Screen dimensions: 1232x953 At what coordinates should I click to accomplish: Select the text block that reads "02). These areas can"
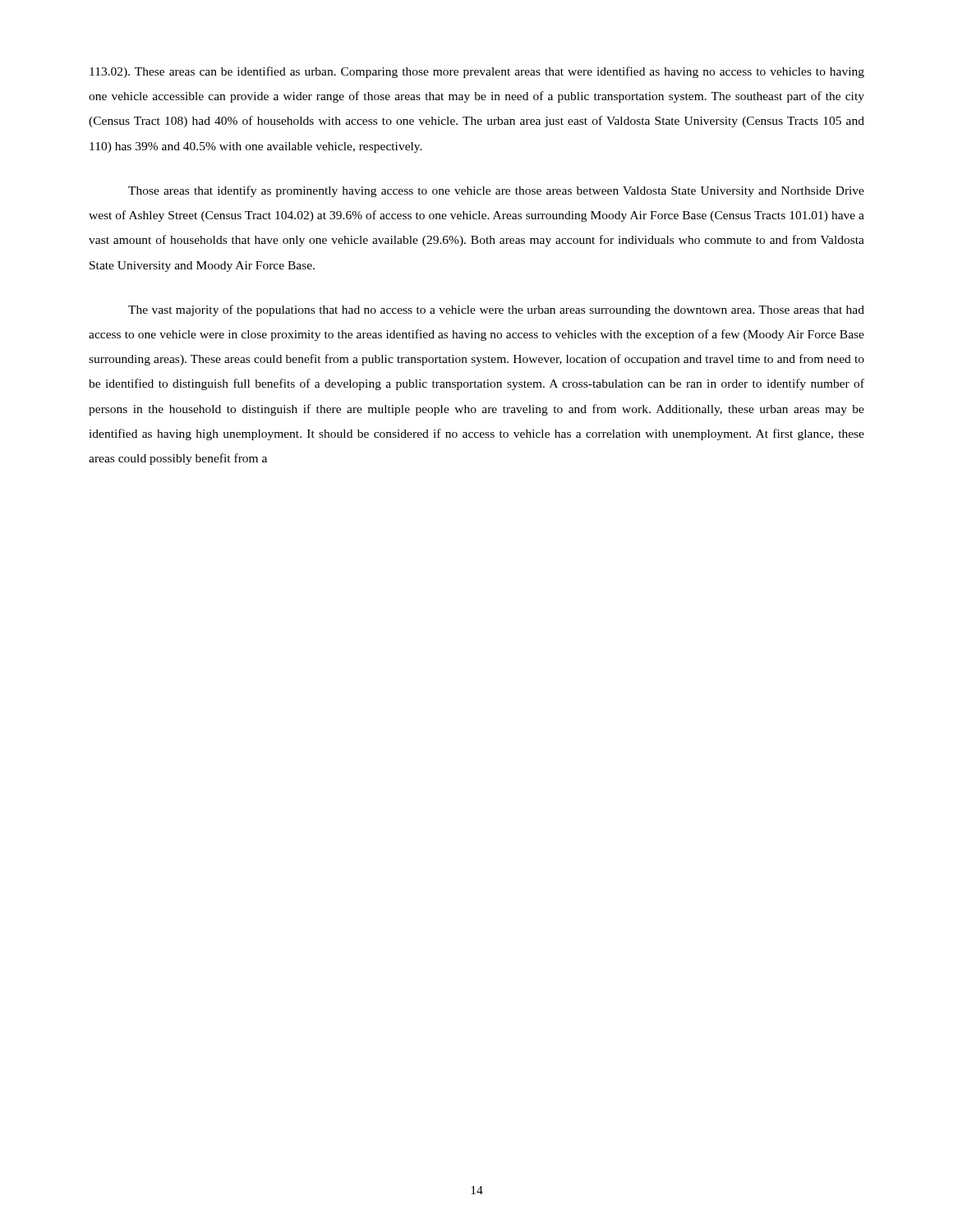476,109
